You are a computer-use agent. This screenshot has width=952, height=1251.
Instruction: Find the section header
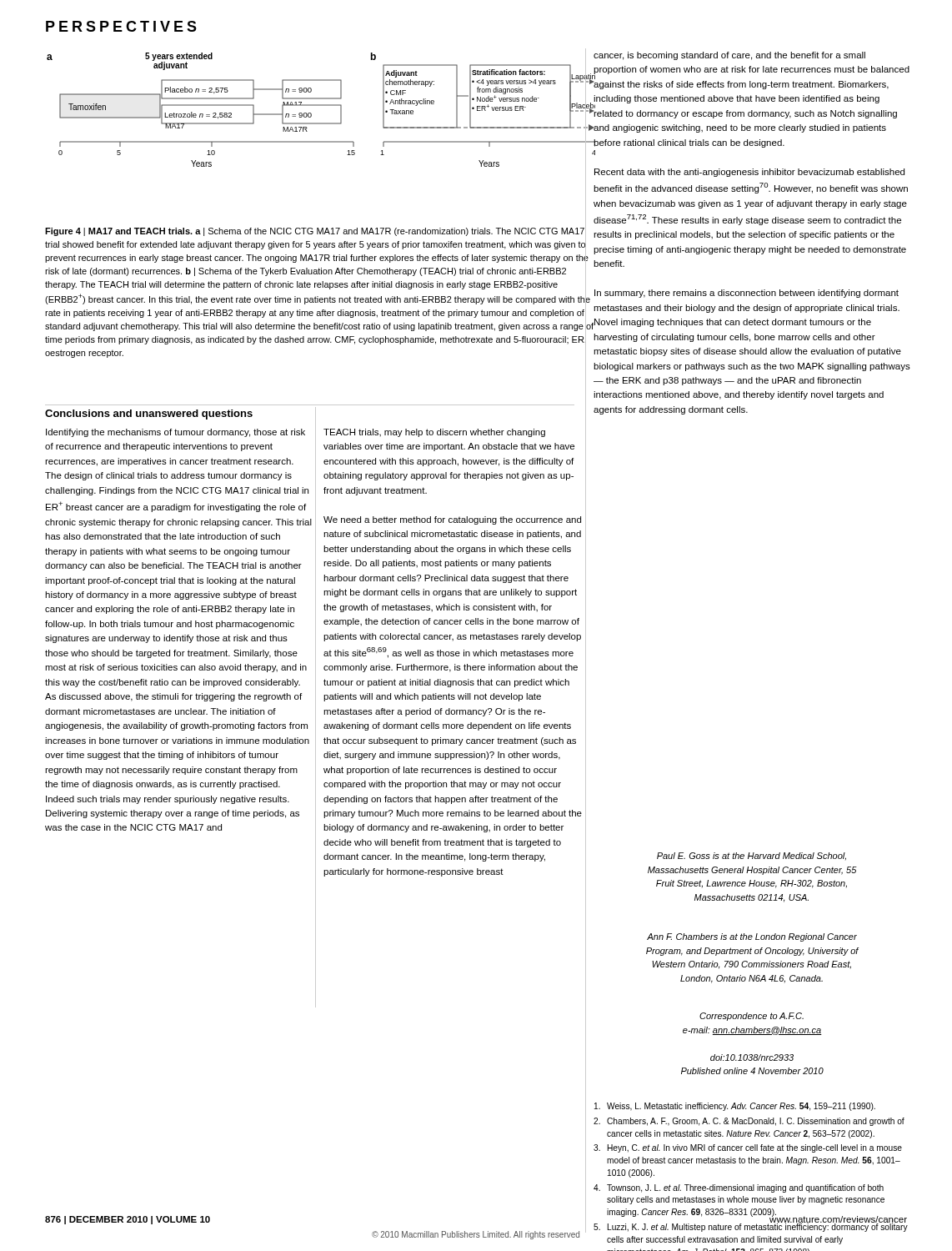149,413
